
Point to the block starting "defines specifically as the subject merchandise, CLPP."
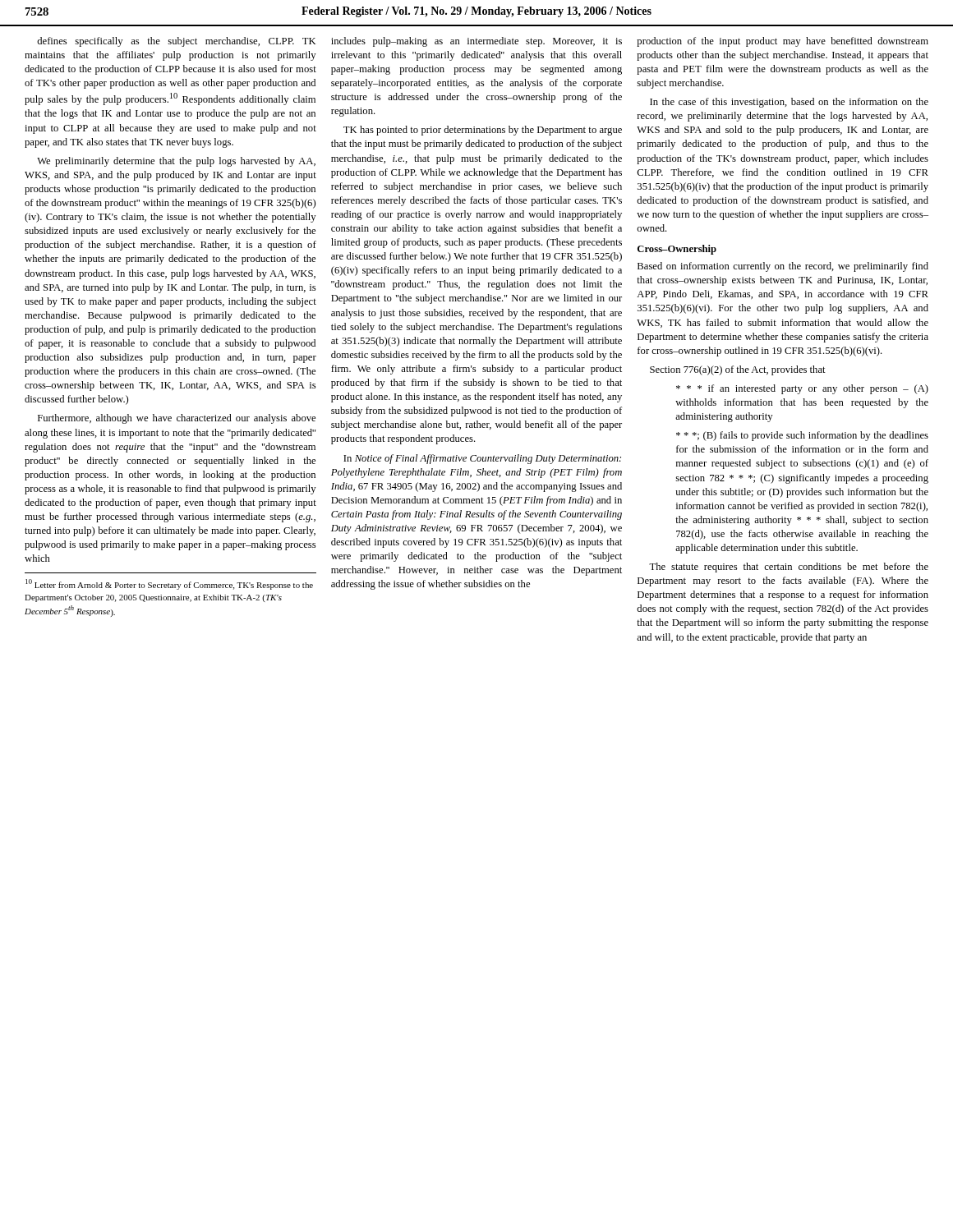[x=170, y=300]
